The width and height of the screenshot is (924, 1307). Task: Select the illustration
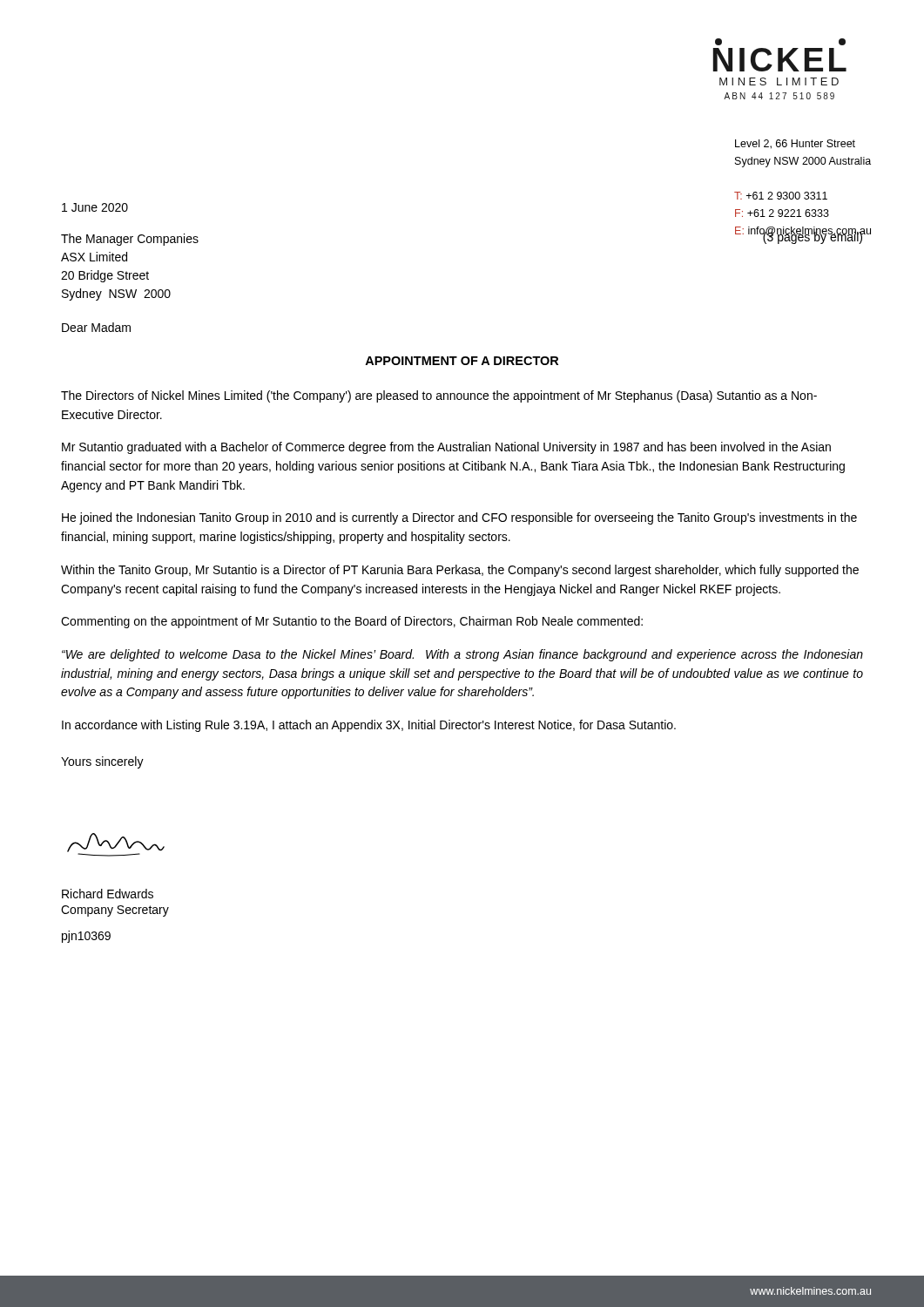pos(462,850)
